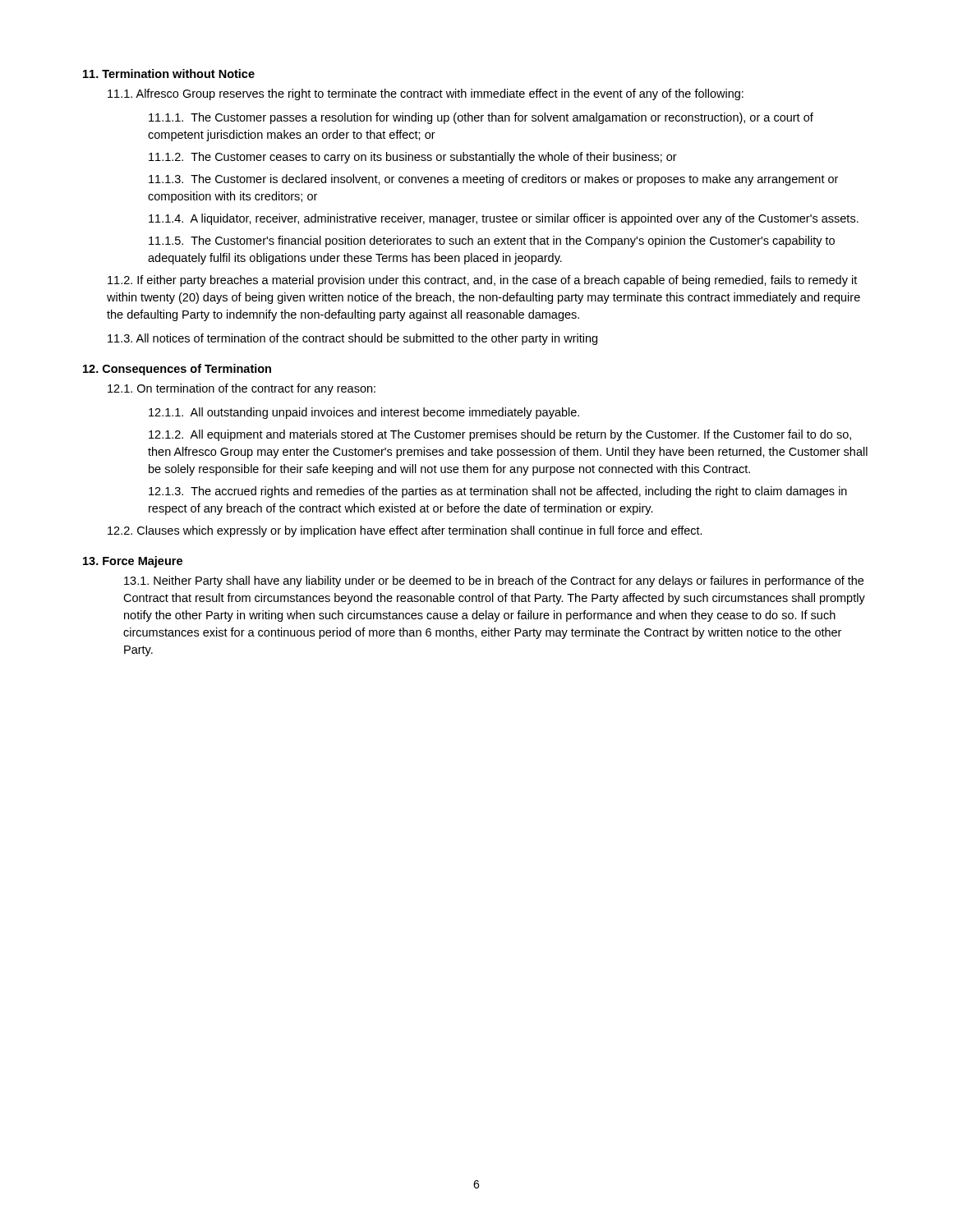953x1232 pixels.
Task: Click the passage that begins "12.2. Clauses which expressly"
Action: [405, 531]
